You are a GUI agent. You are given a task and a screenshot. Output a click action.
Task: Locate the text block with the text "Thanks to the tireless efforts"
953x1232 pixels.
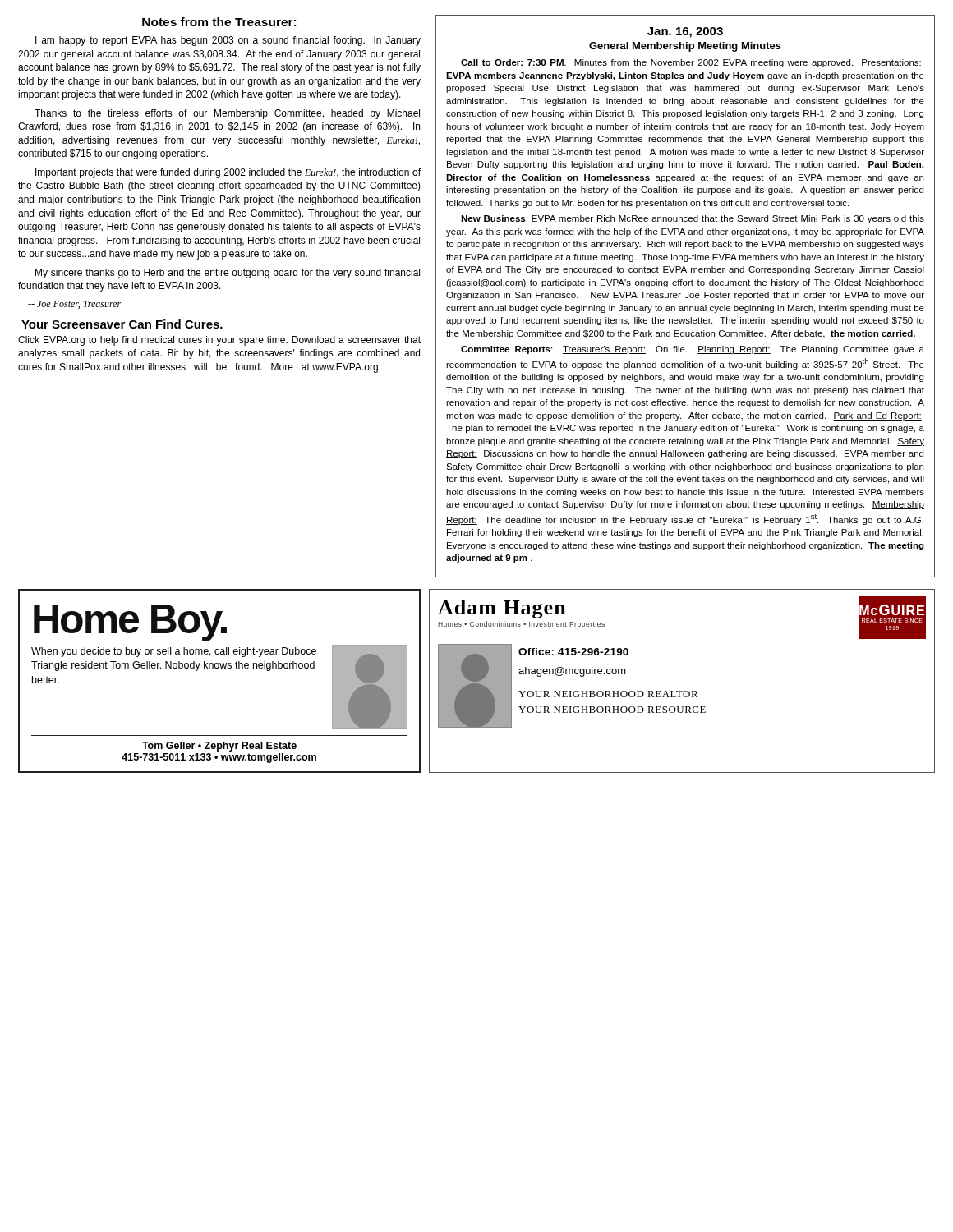tap(219, 134)
